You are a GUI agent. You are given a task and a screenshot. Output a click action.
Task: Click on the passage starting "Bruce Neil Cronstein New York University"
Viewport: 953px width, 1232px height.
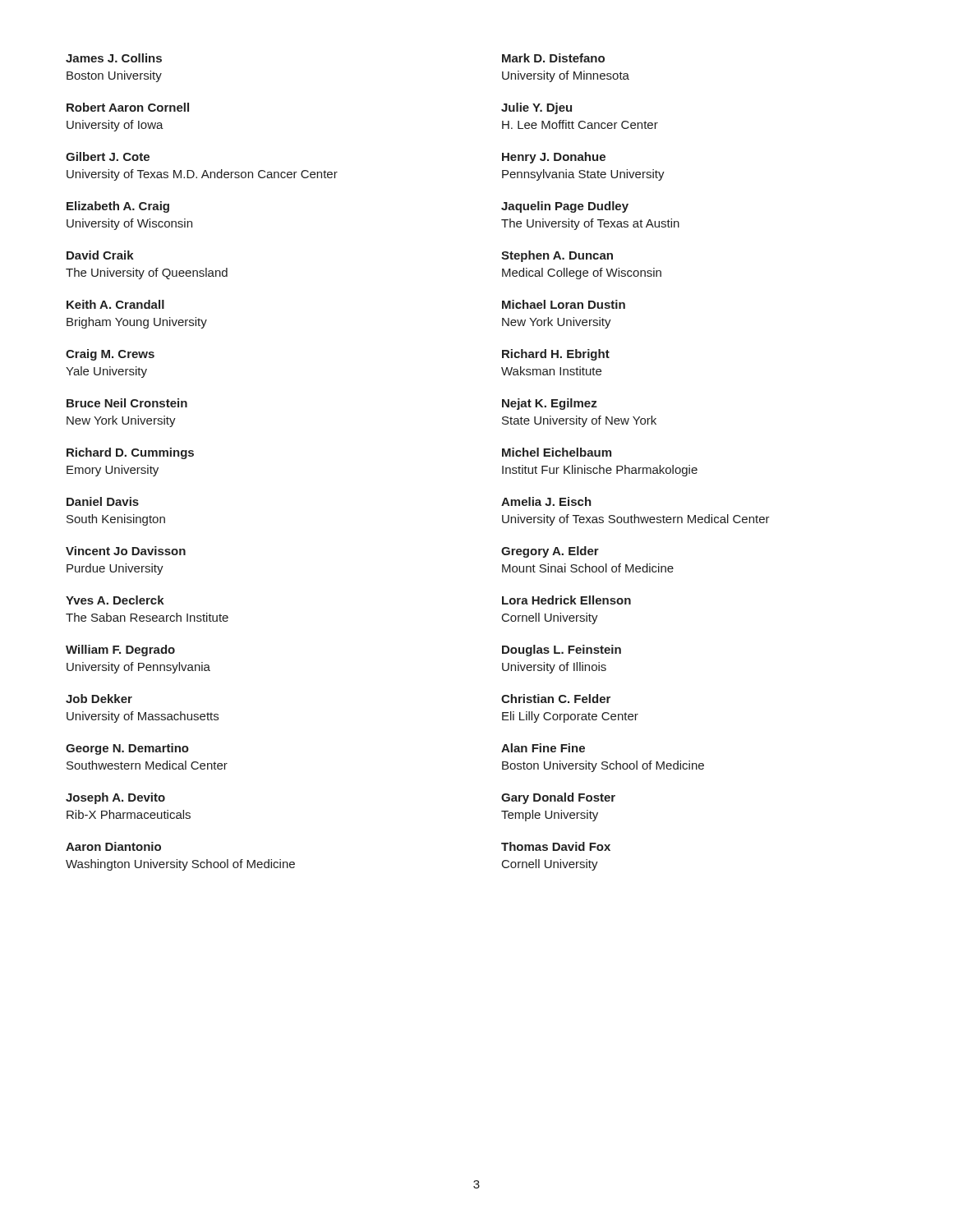127,403
